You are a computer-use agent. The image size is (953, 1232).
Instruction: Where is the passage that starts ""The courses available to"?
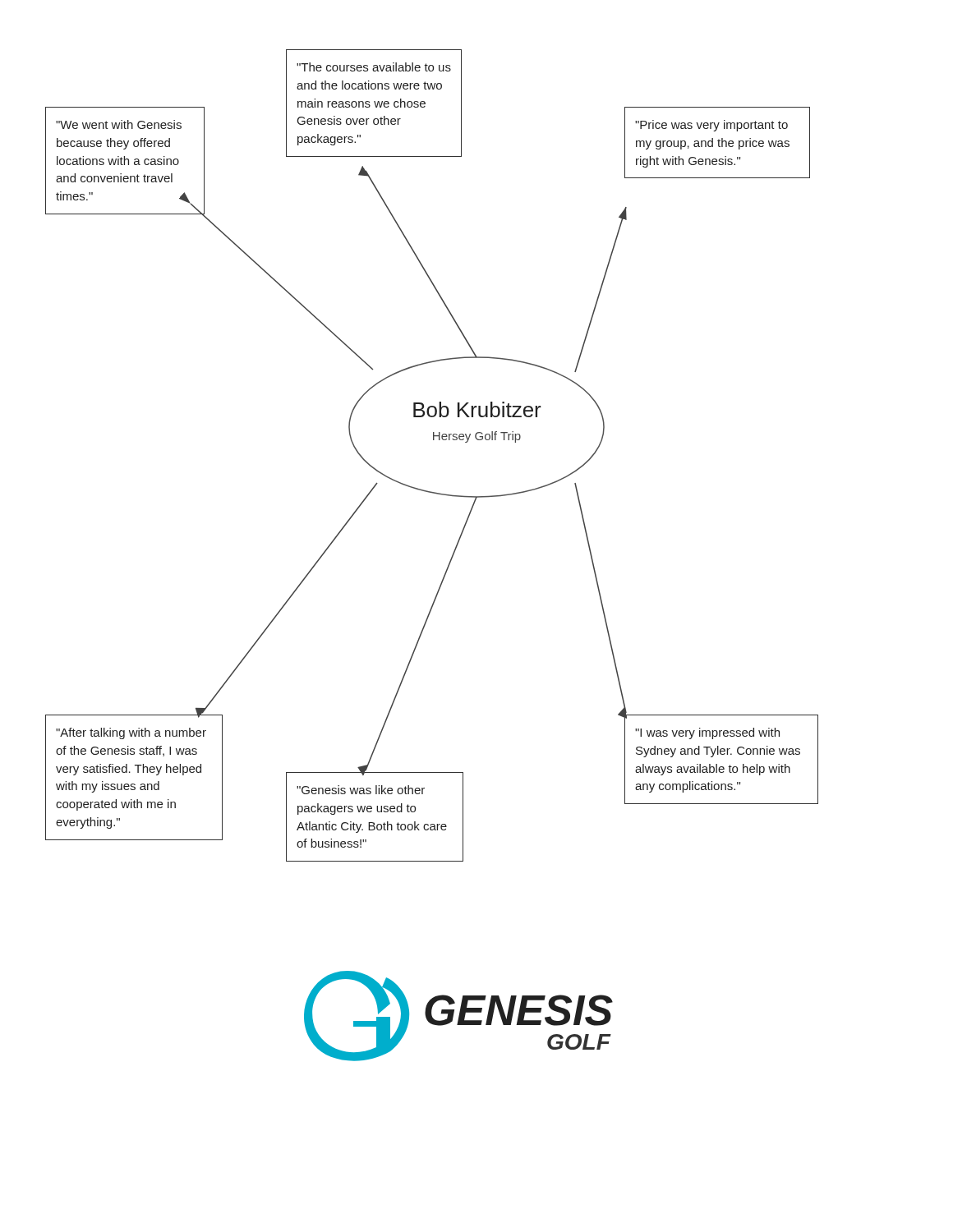(x=374, y=103)
